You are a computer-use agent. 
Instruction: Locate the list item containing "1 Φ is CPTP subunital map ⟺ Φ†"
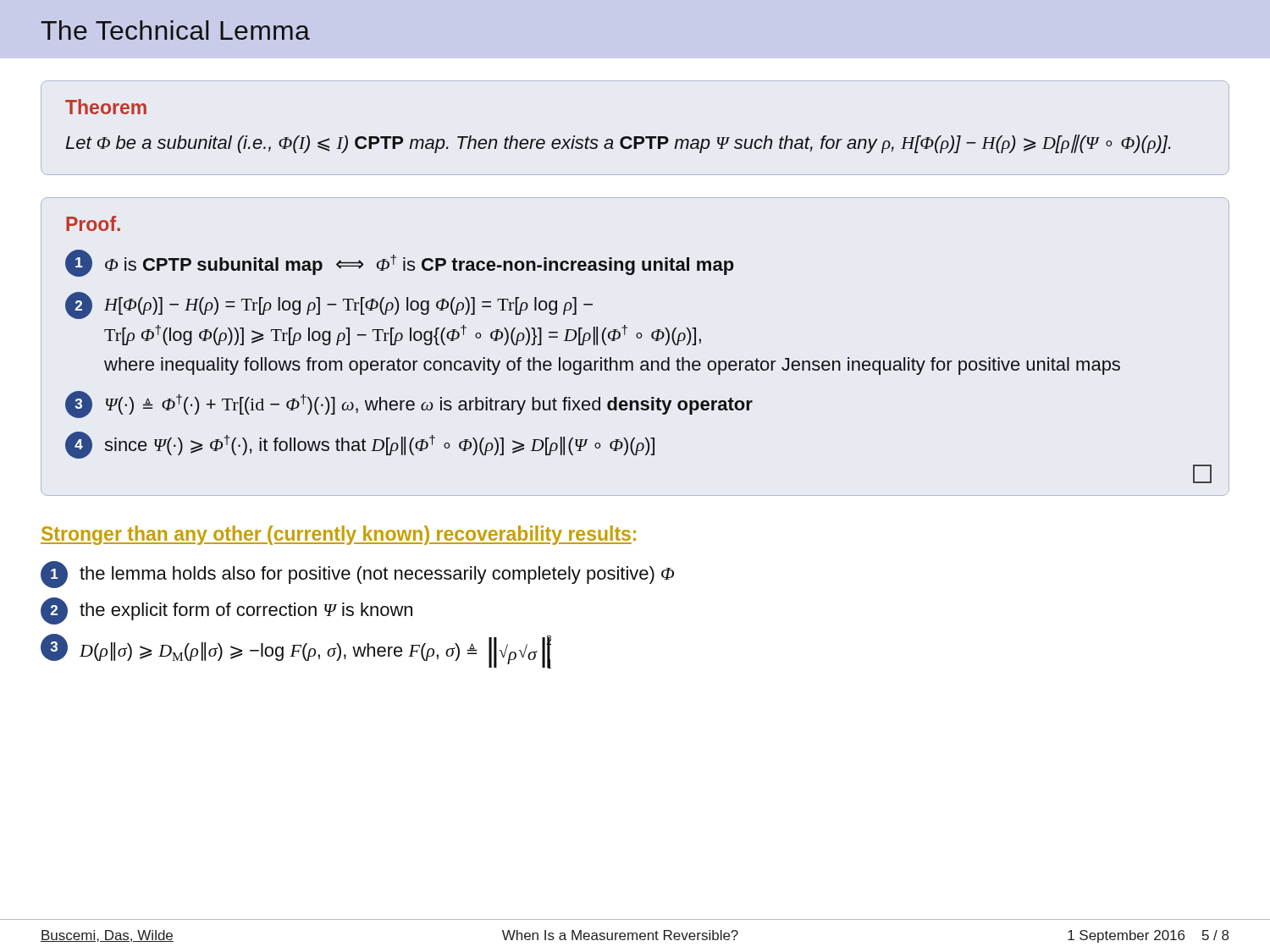click(x=400, y=264)
